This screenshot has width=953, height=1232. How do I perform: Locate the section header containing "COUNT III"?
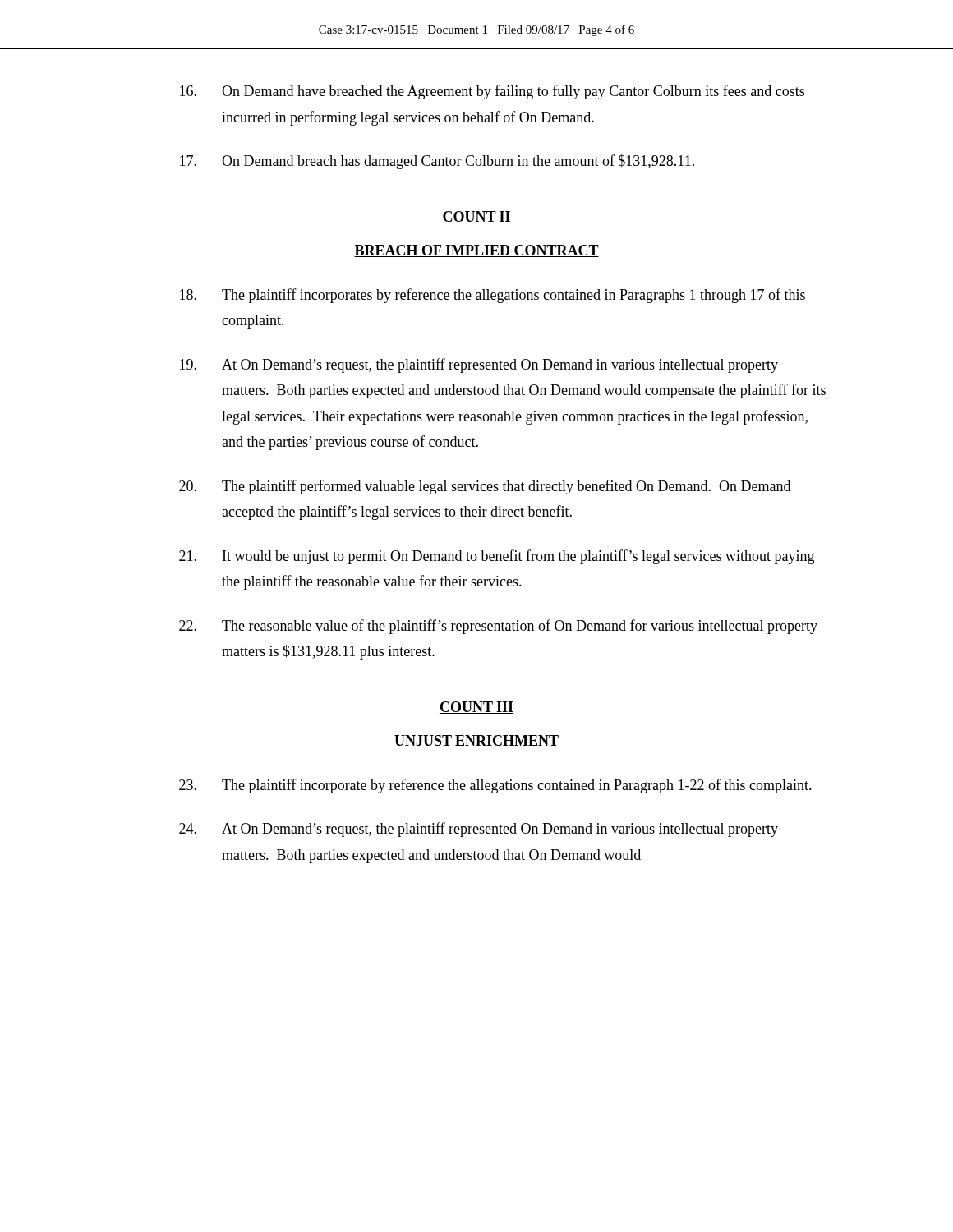point(476,707)
